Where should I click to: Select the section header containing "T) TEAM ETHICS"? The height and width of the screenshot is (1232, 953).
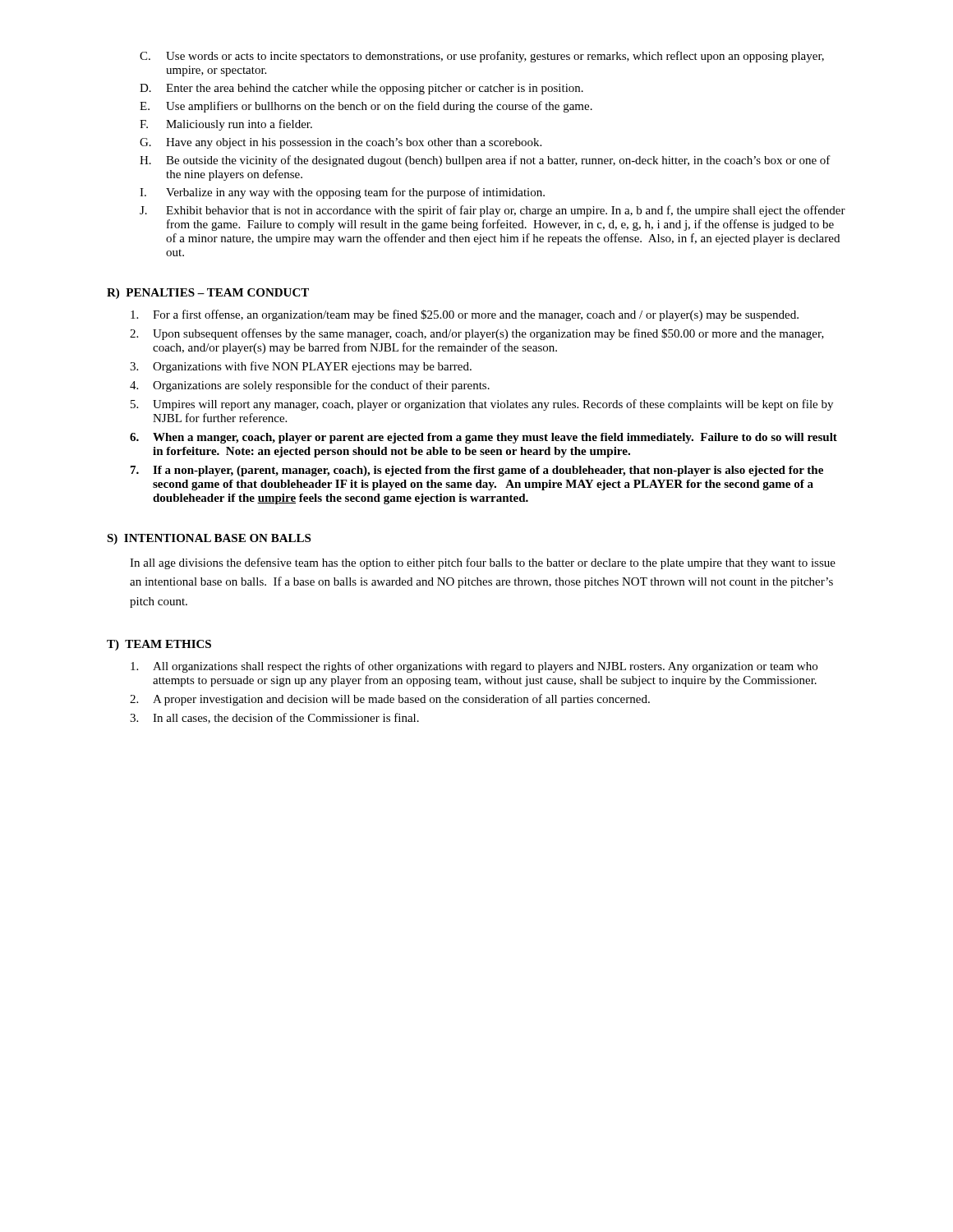pyautogui.click(x=159, y=644)
